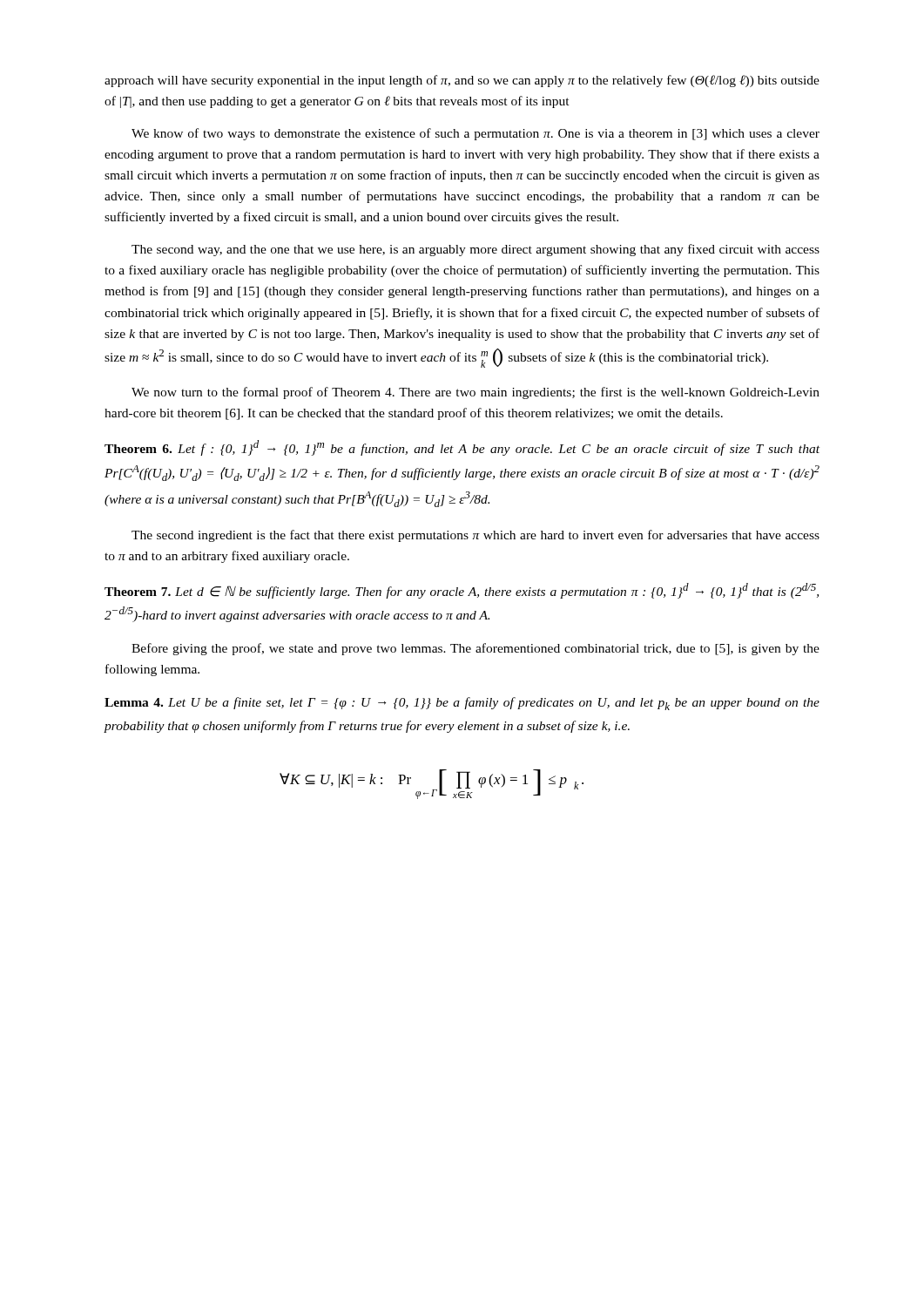924x1307 pixels.
Task: Click on the text block with the text "Lemma 4. Let U be a finite set,"
Action: coord(462,714)
